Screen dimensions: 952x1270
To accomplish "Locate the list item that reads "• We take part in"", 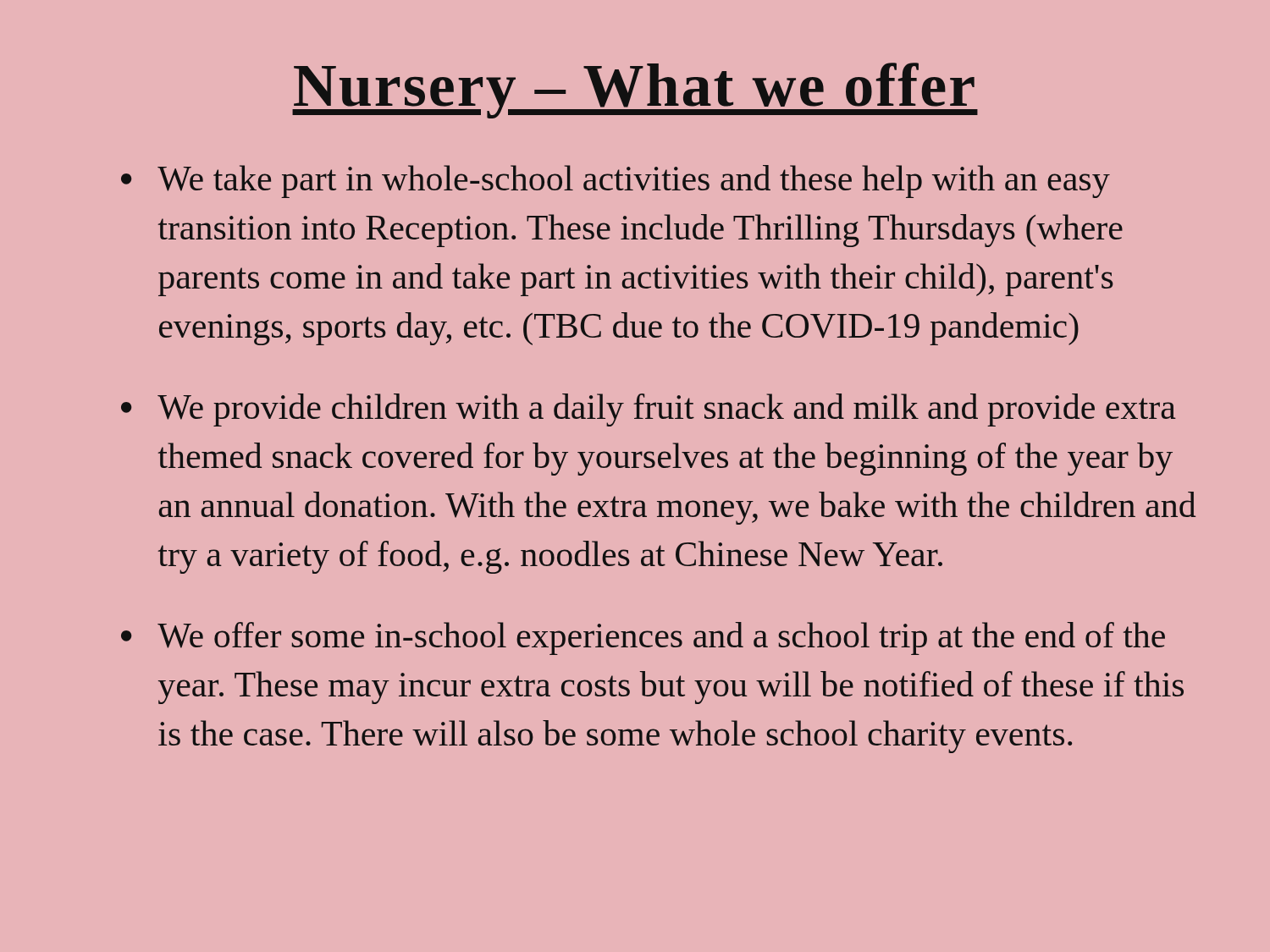I will click(660, 253).
